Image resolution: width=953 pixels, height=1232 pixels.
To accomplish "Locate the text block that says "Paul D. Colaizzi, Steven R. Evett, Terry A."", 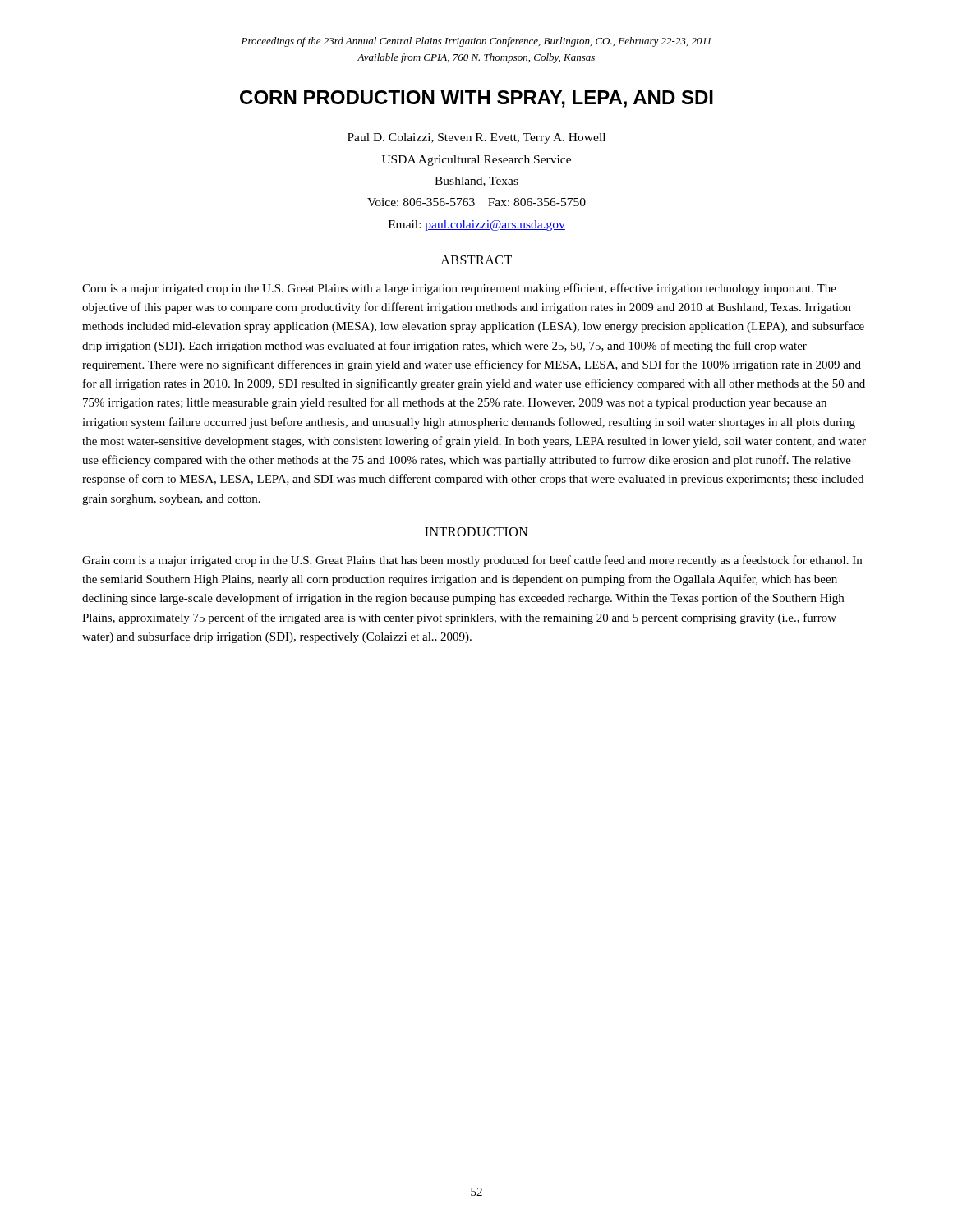I will (x=476, y=180).
